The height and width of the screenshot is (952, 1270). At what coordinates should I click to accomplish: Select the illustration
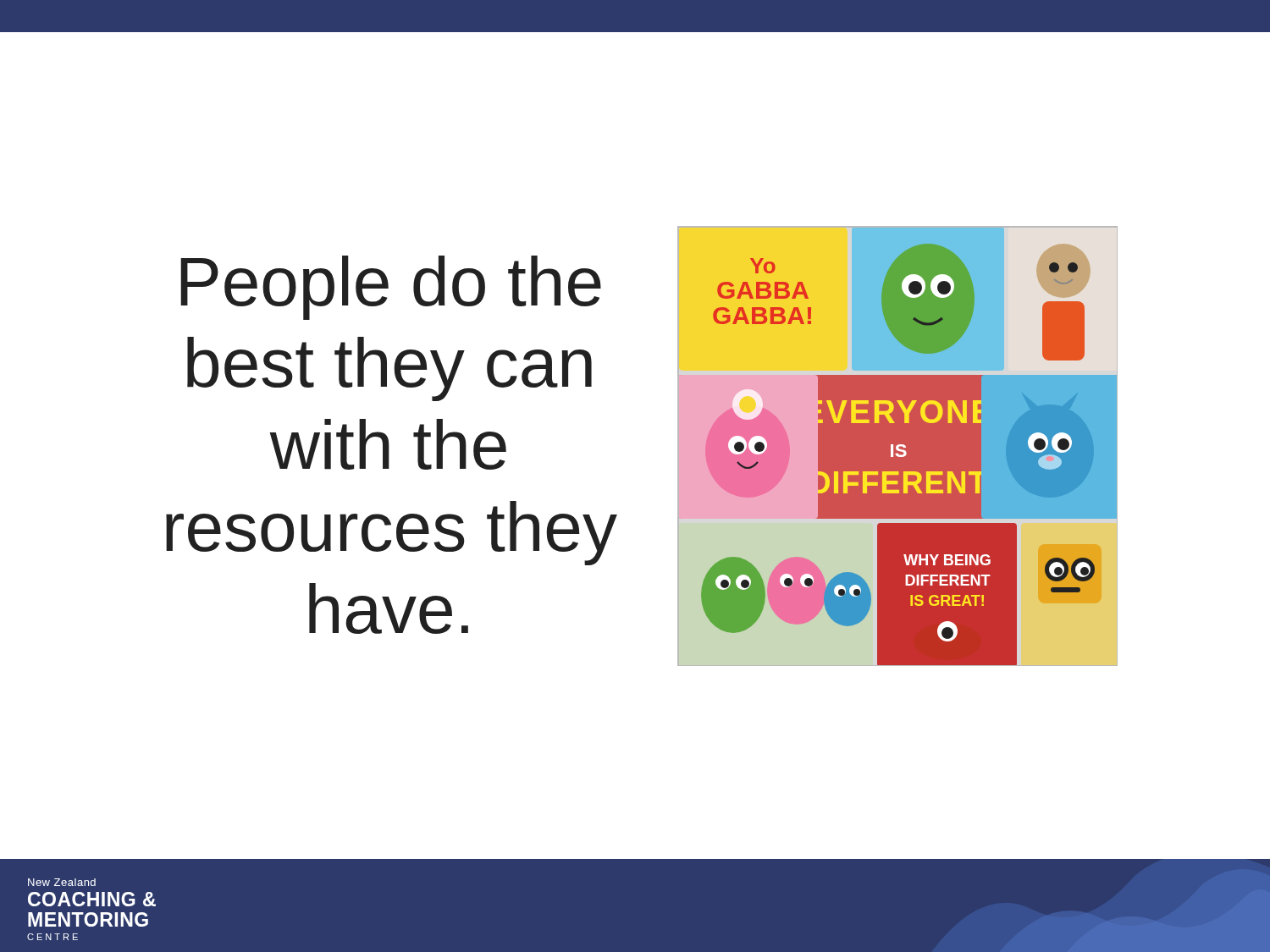click(x=897, y=446)
